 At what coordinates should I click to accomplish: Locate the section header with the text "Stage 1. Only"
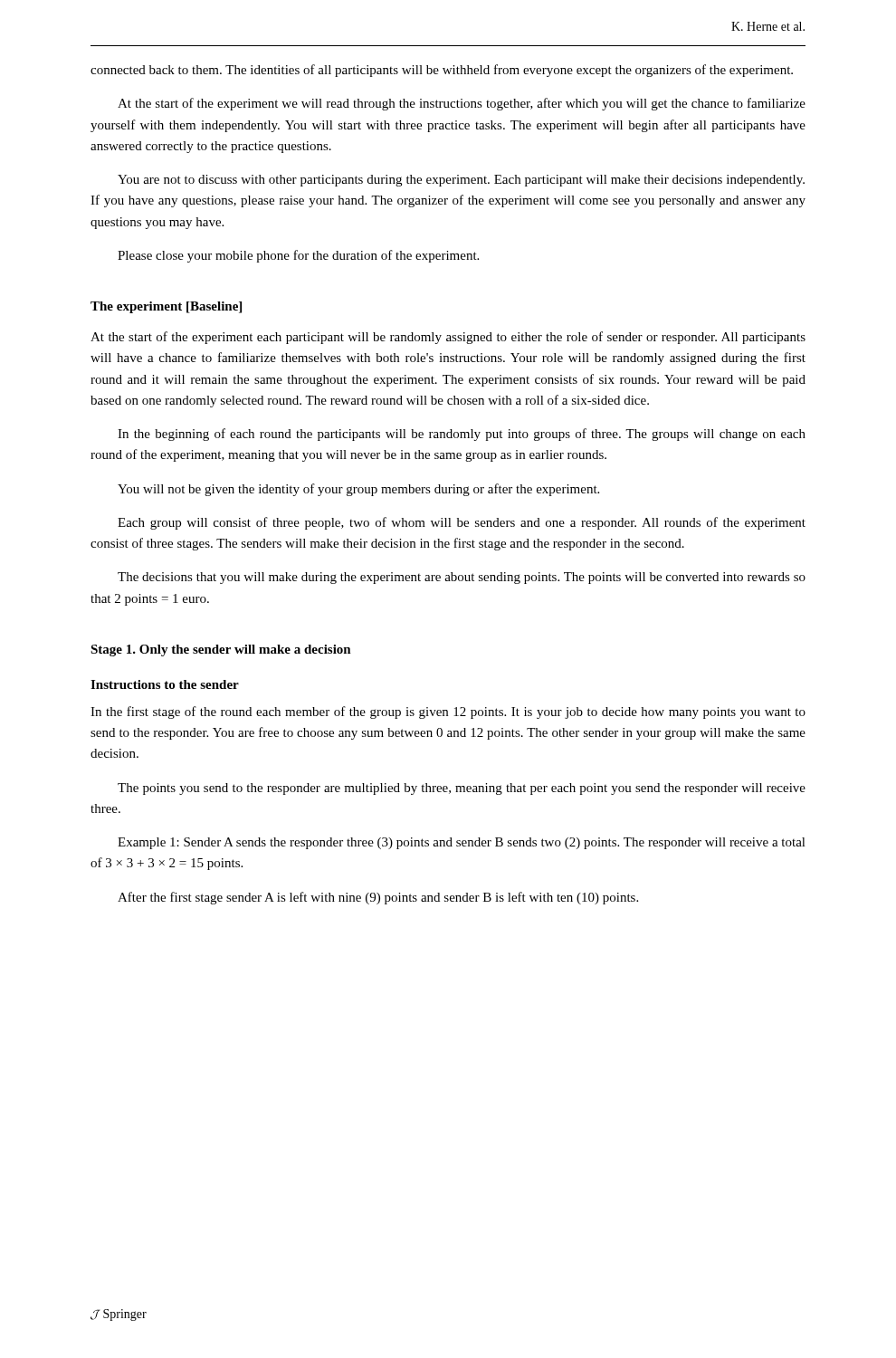(x=221, y=649)
